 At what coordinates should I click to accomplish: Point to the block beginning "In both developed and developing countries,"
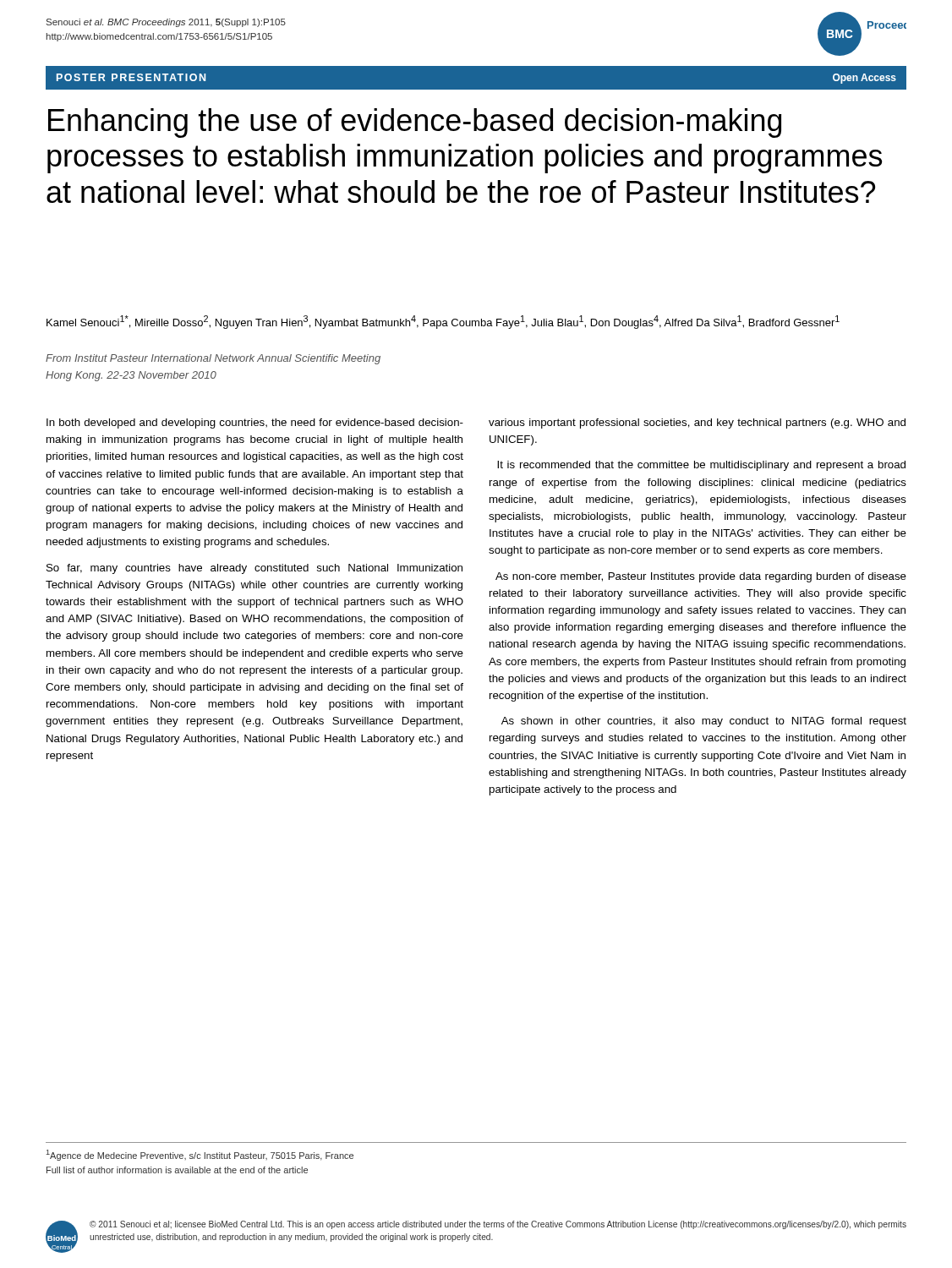coord(255,589)
